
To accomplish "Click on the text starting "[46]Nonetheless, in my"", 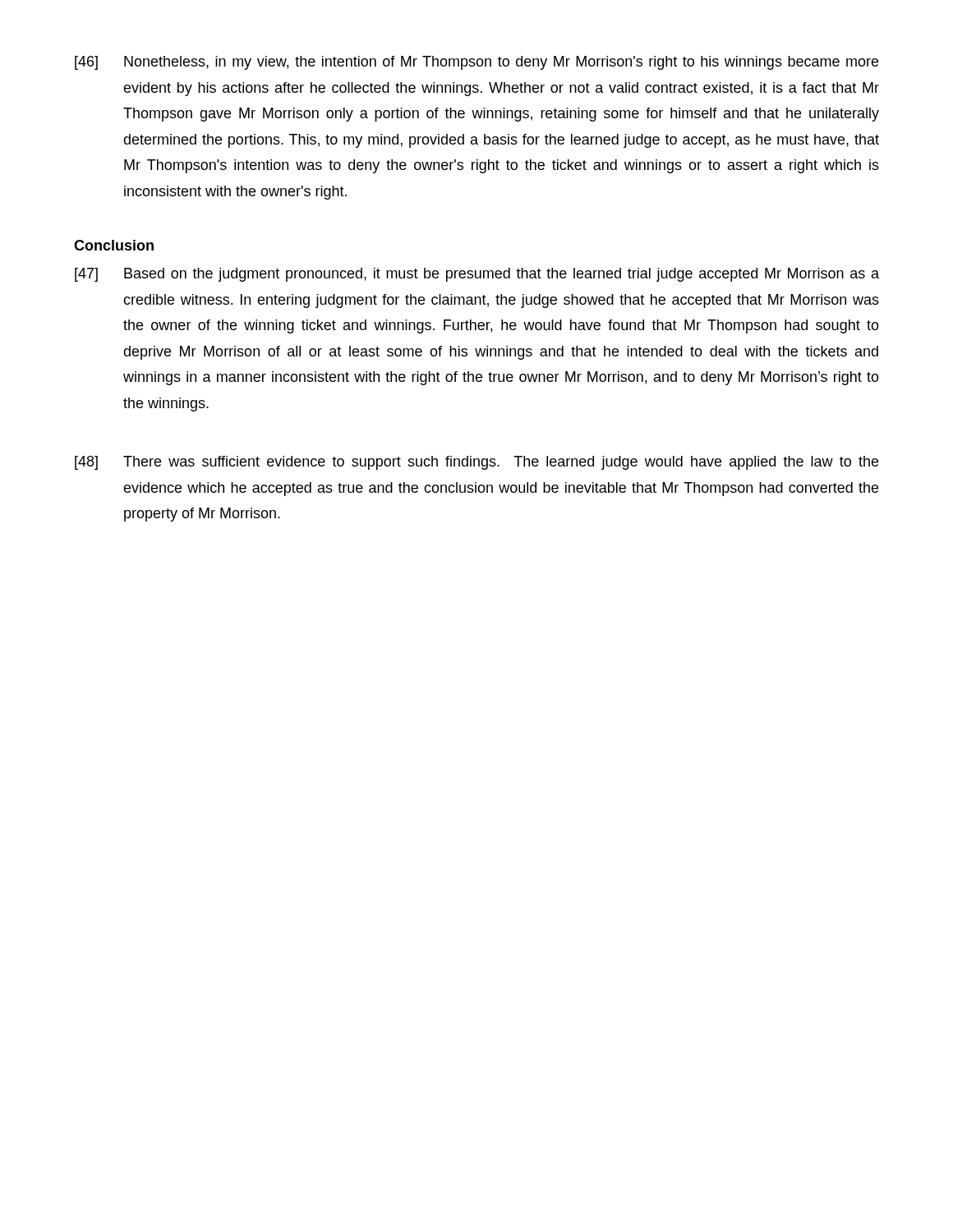I will tap(476, 127).
